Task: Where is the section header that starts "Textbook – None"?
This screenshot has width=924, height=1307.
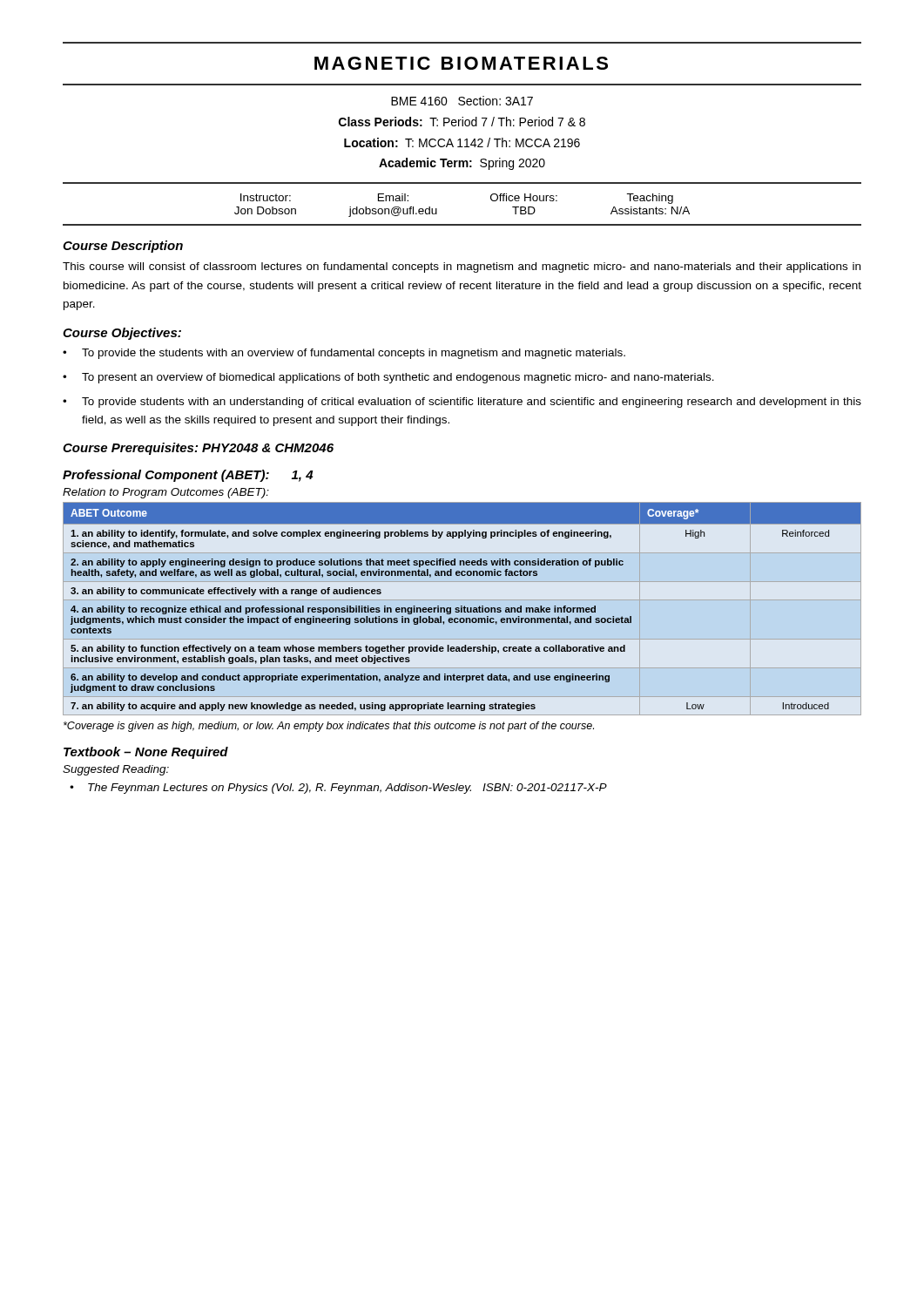Action: click(145, 751)
